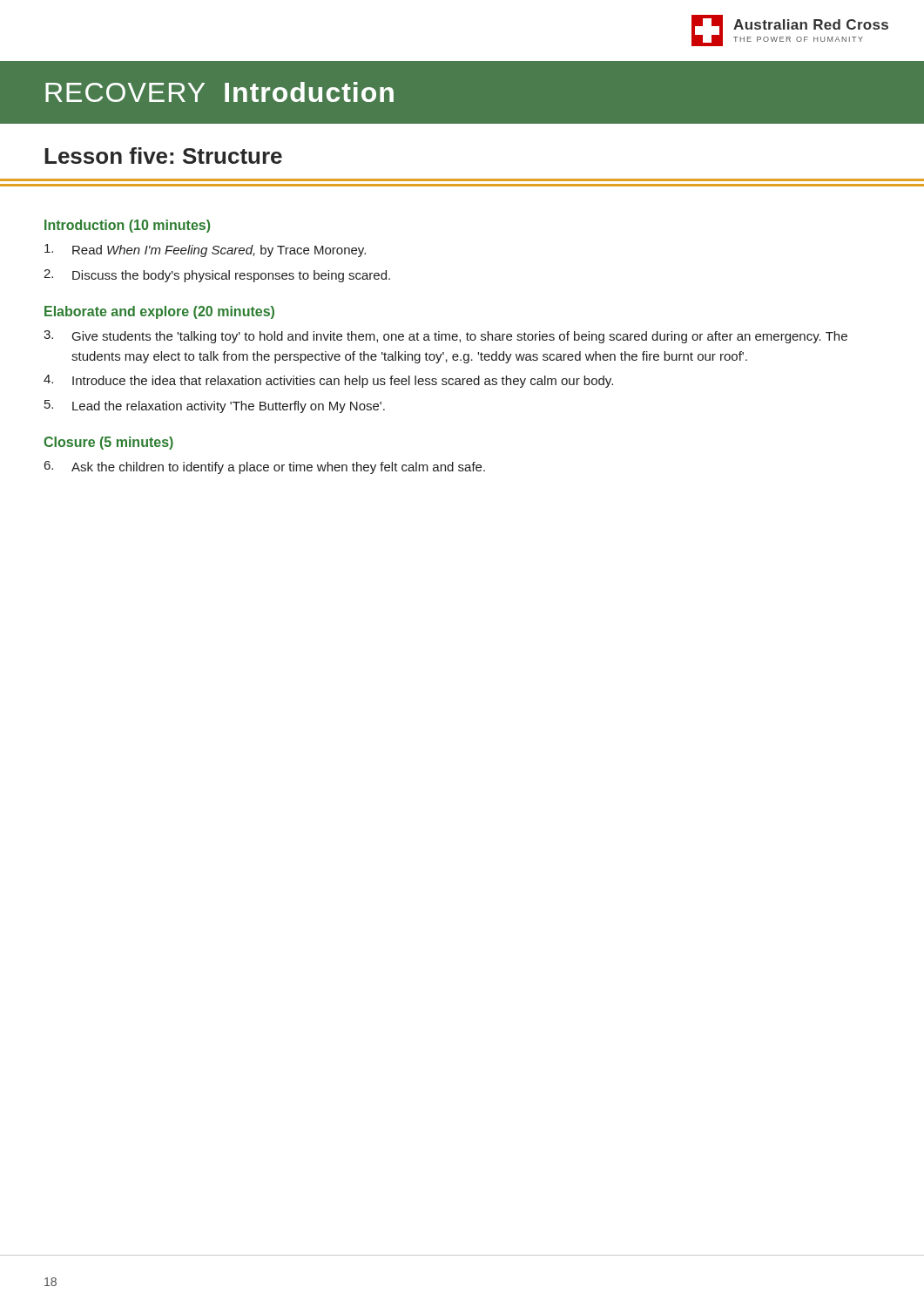
Task: Navigate to the passage starting "Read When I'm Feeling Scared, by Trace Moroney."
Action: 205,251
